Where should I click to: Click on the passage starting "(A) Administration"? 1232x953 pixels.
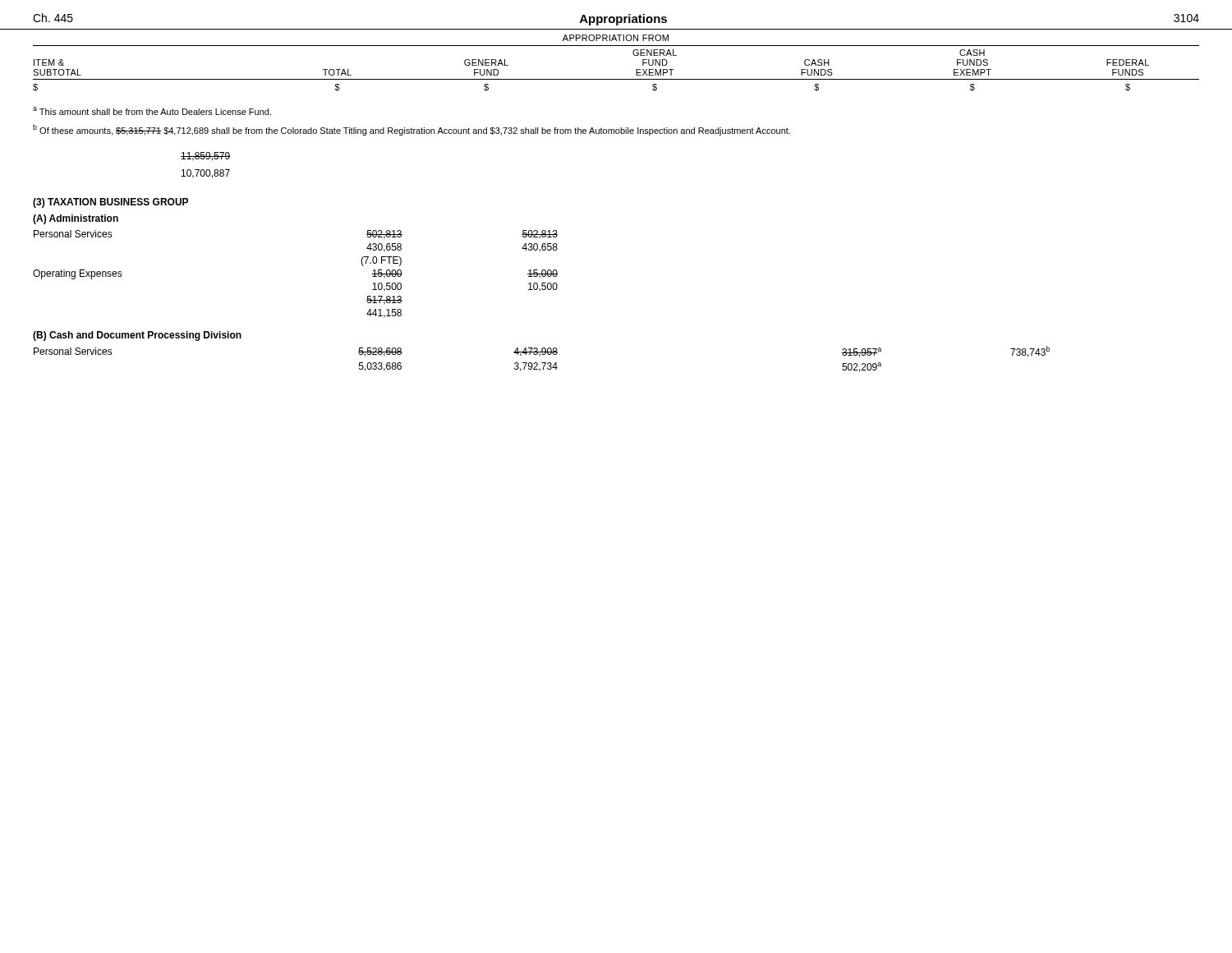coord(76,219)
